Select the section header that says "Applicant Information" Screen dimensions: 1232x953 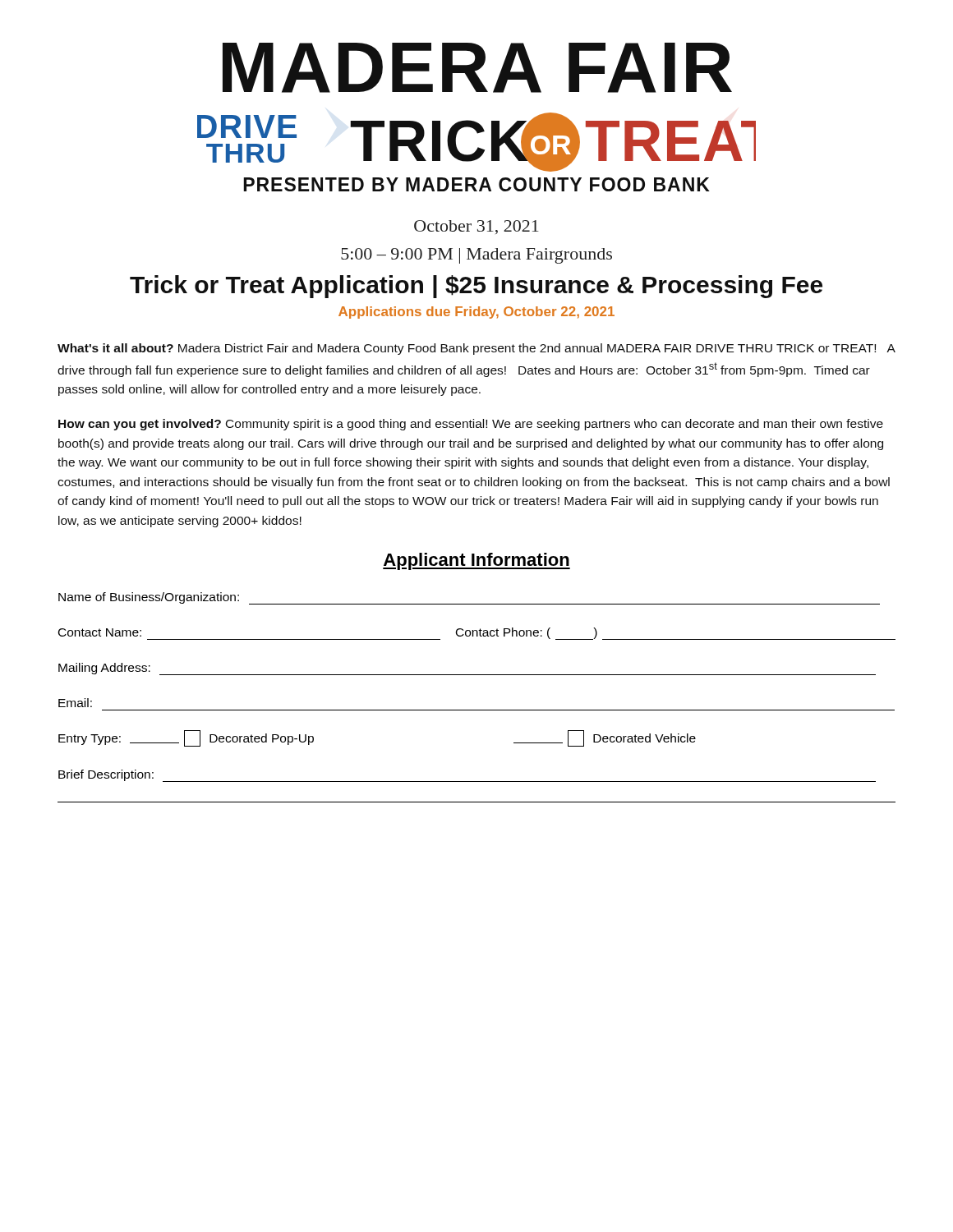476,560
